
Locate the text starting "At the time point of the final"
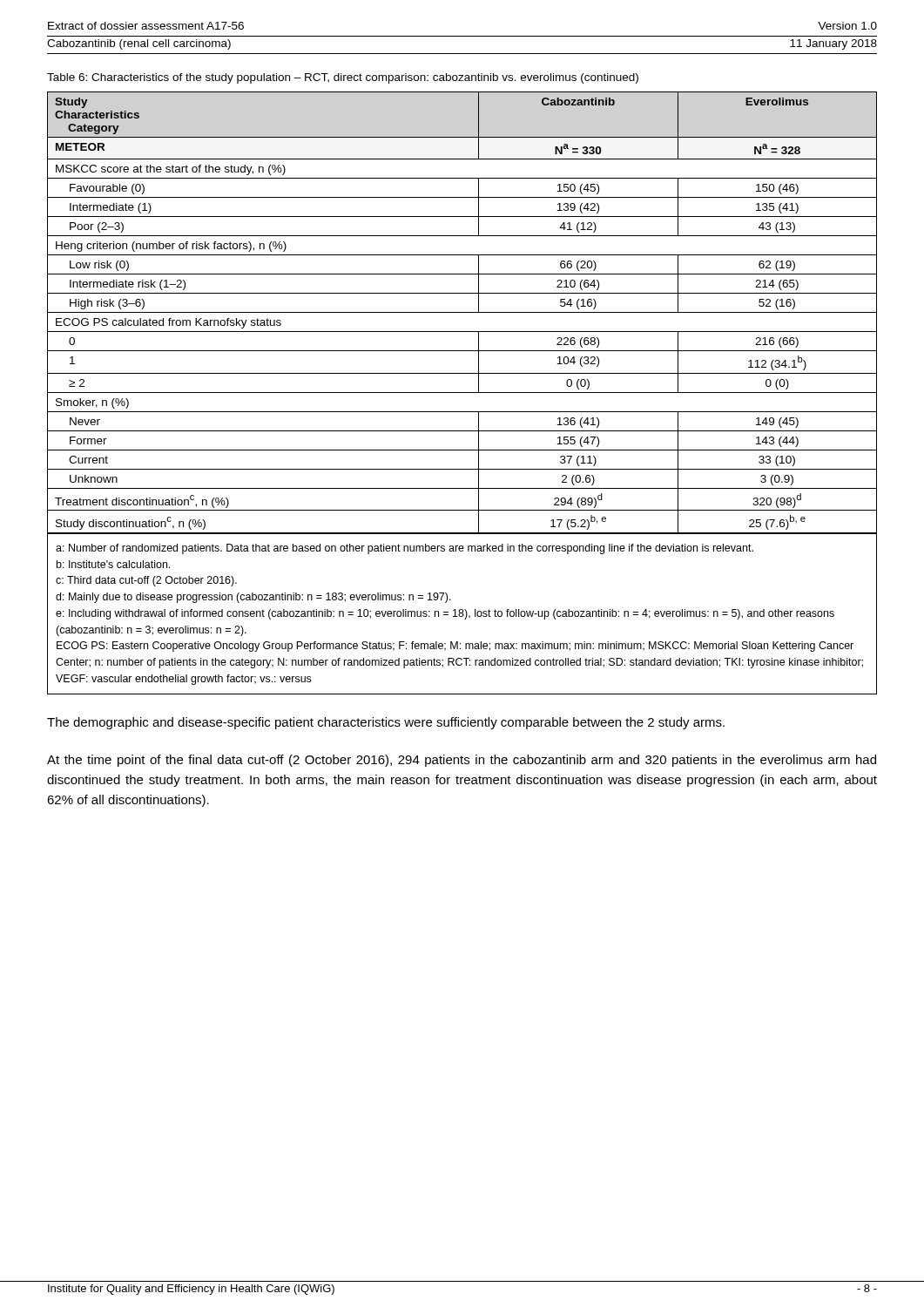(462, 780)
